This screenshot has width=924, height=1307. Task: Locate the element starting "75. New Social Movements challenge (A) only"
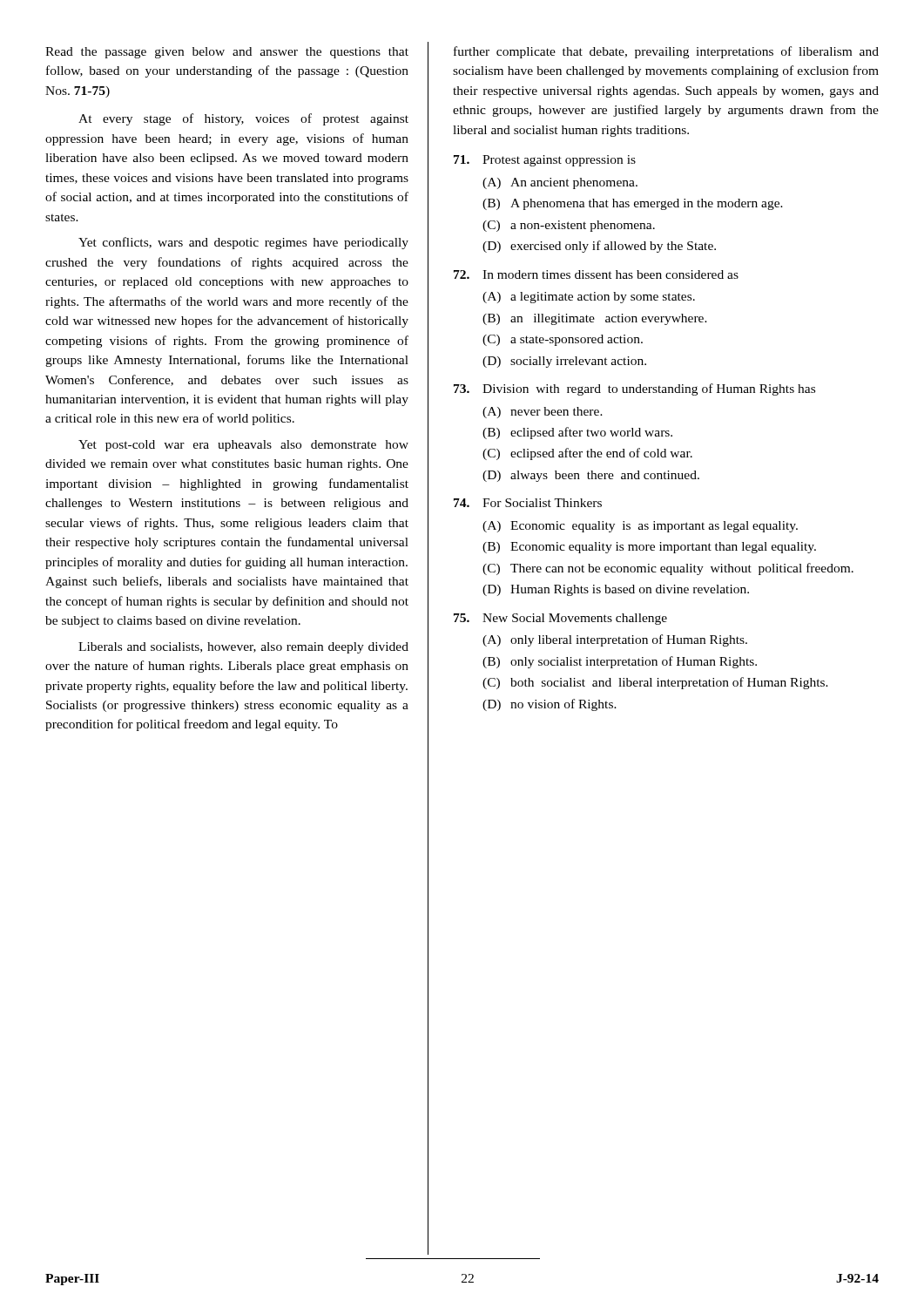(666, 661)
